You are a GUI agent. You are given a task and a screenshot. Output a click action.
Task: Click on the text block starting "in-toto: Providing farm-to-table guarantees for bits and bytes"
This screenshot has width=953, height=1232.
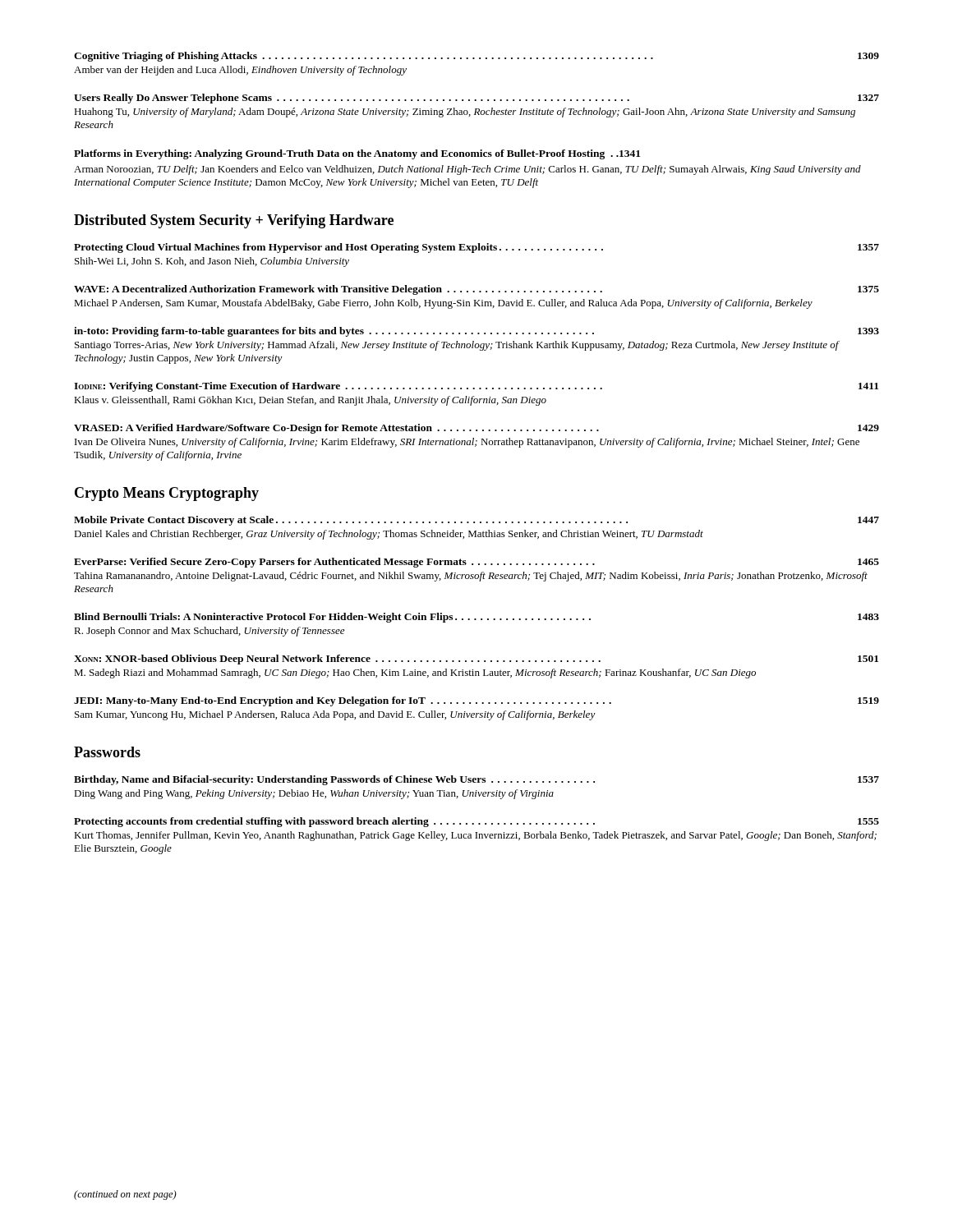pos(476,344)
